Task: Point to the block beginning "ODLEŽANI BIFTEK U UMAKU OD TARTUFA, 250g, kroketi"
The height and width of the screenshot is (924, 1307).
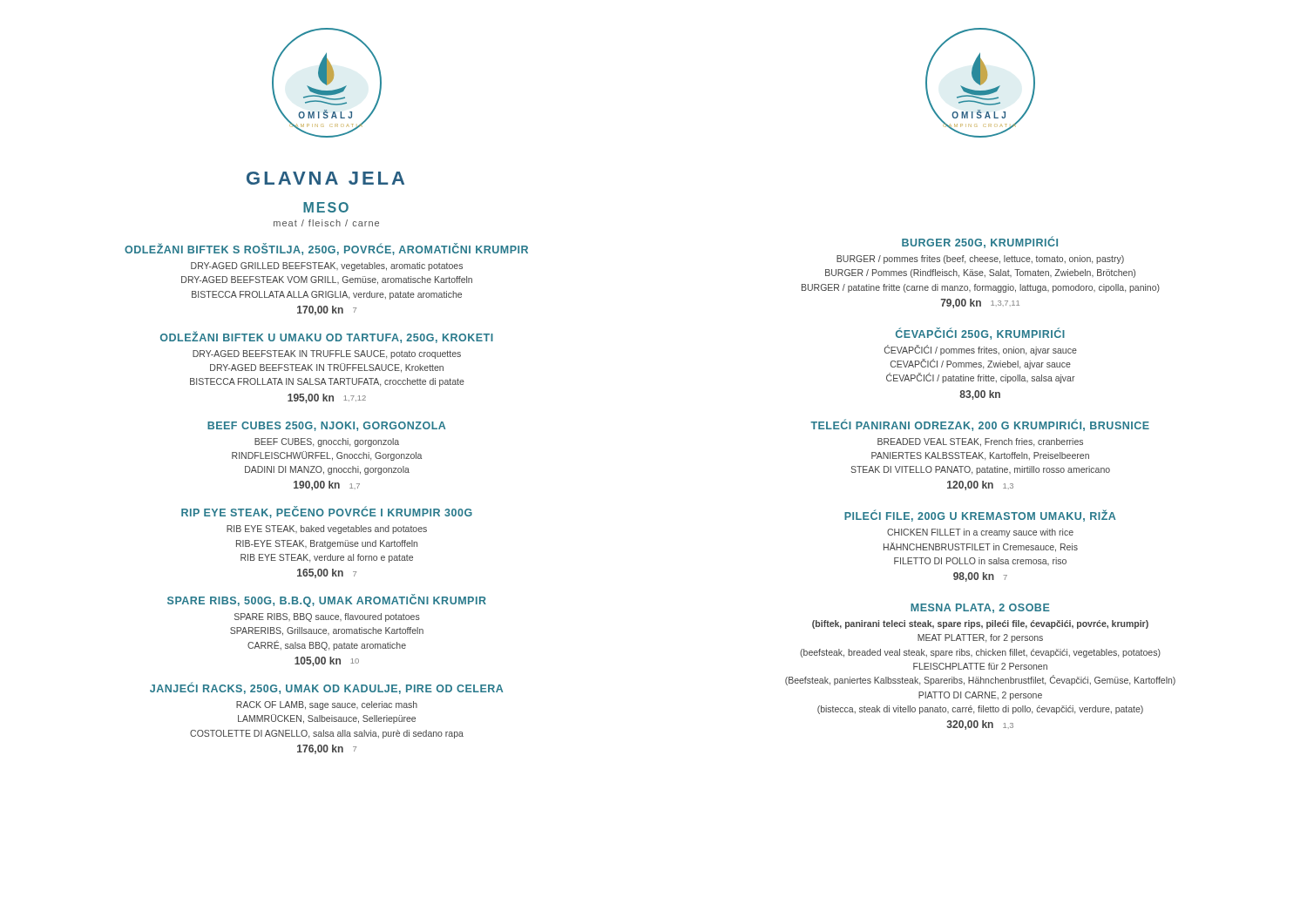Action: [x=327, y=368]
